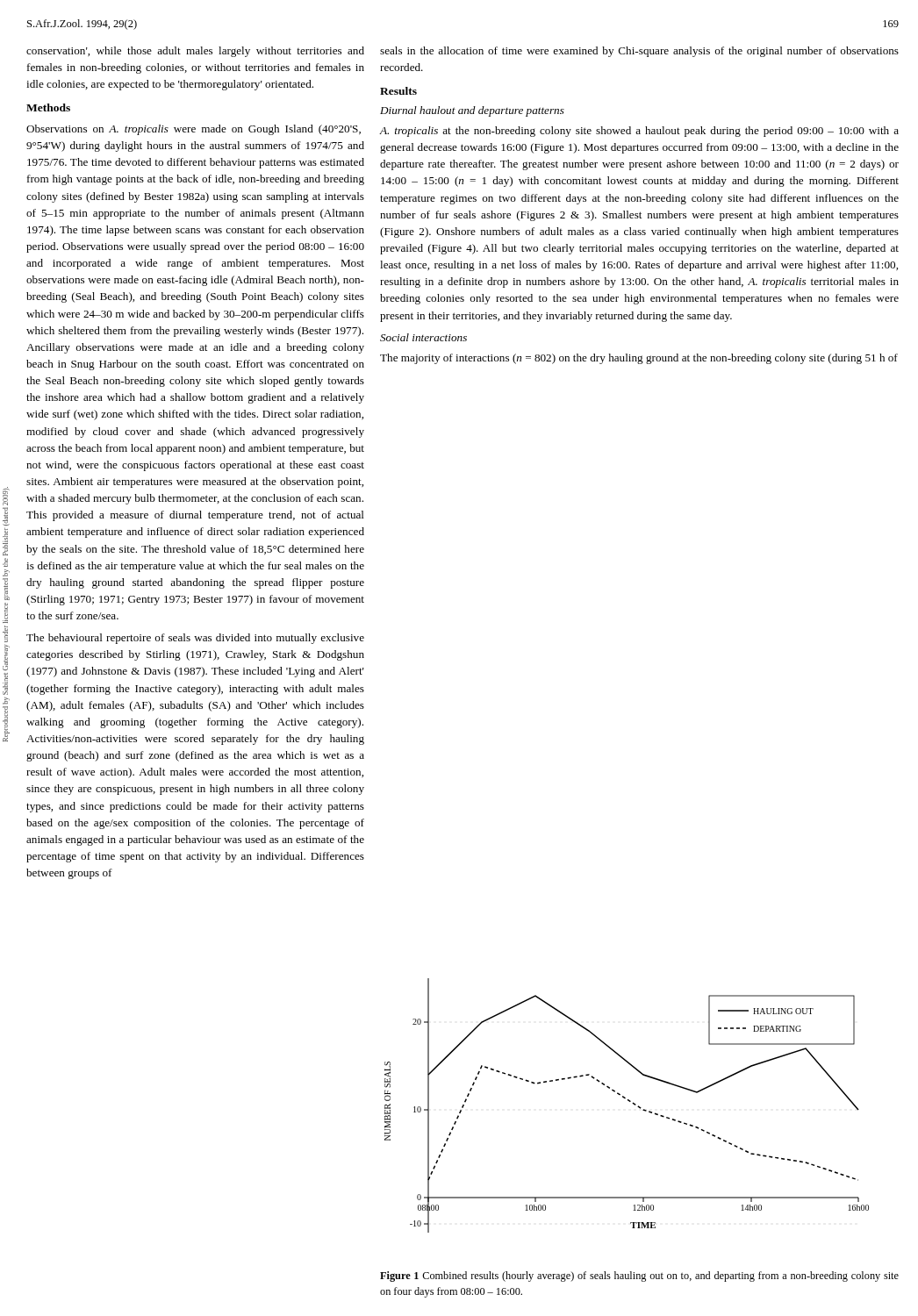Find the line chart
918x1316 pixels.
(639, 1101)
